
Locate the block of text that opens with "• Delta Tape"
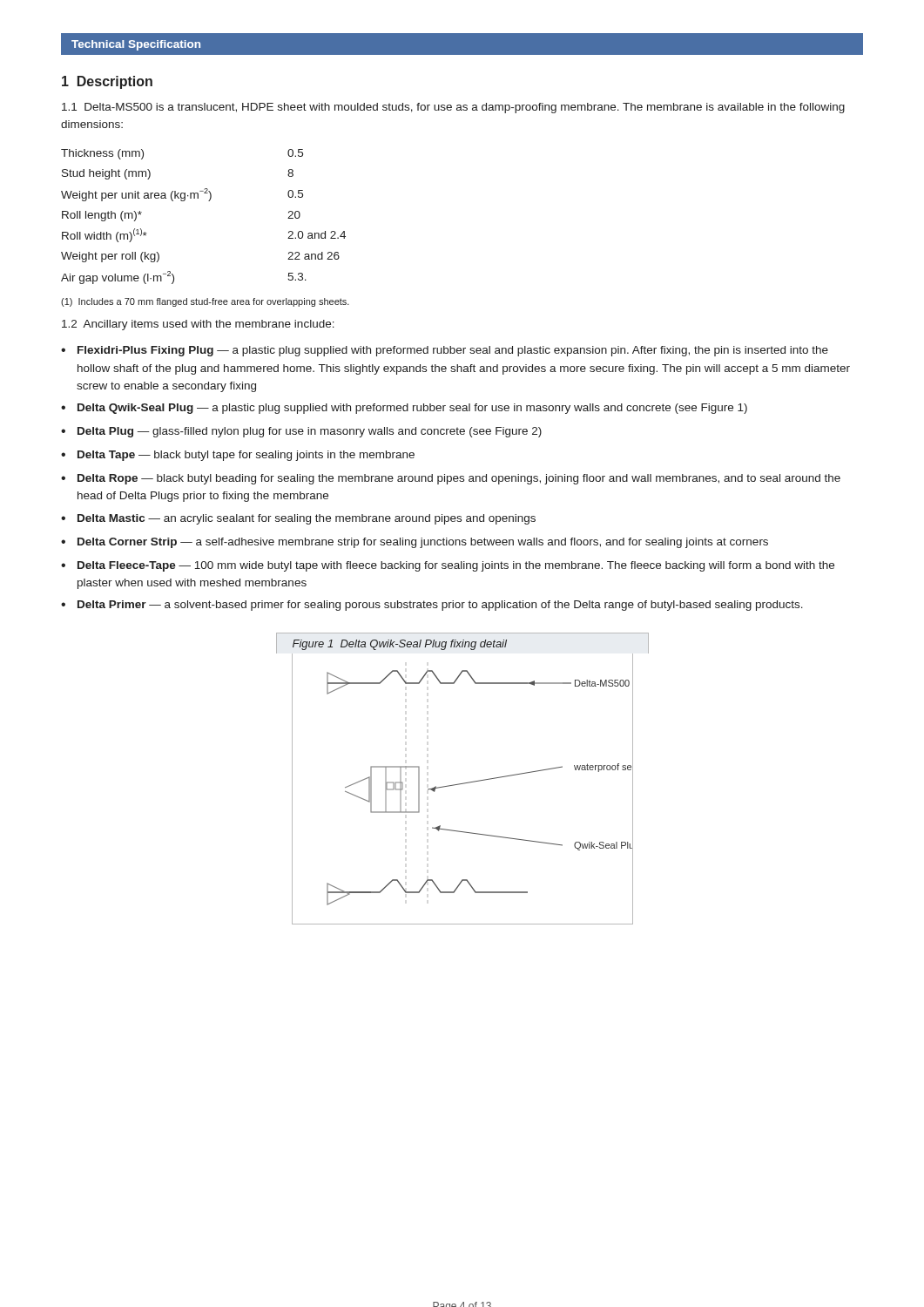(x=238, y=456)
